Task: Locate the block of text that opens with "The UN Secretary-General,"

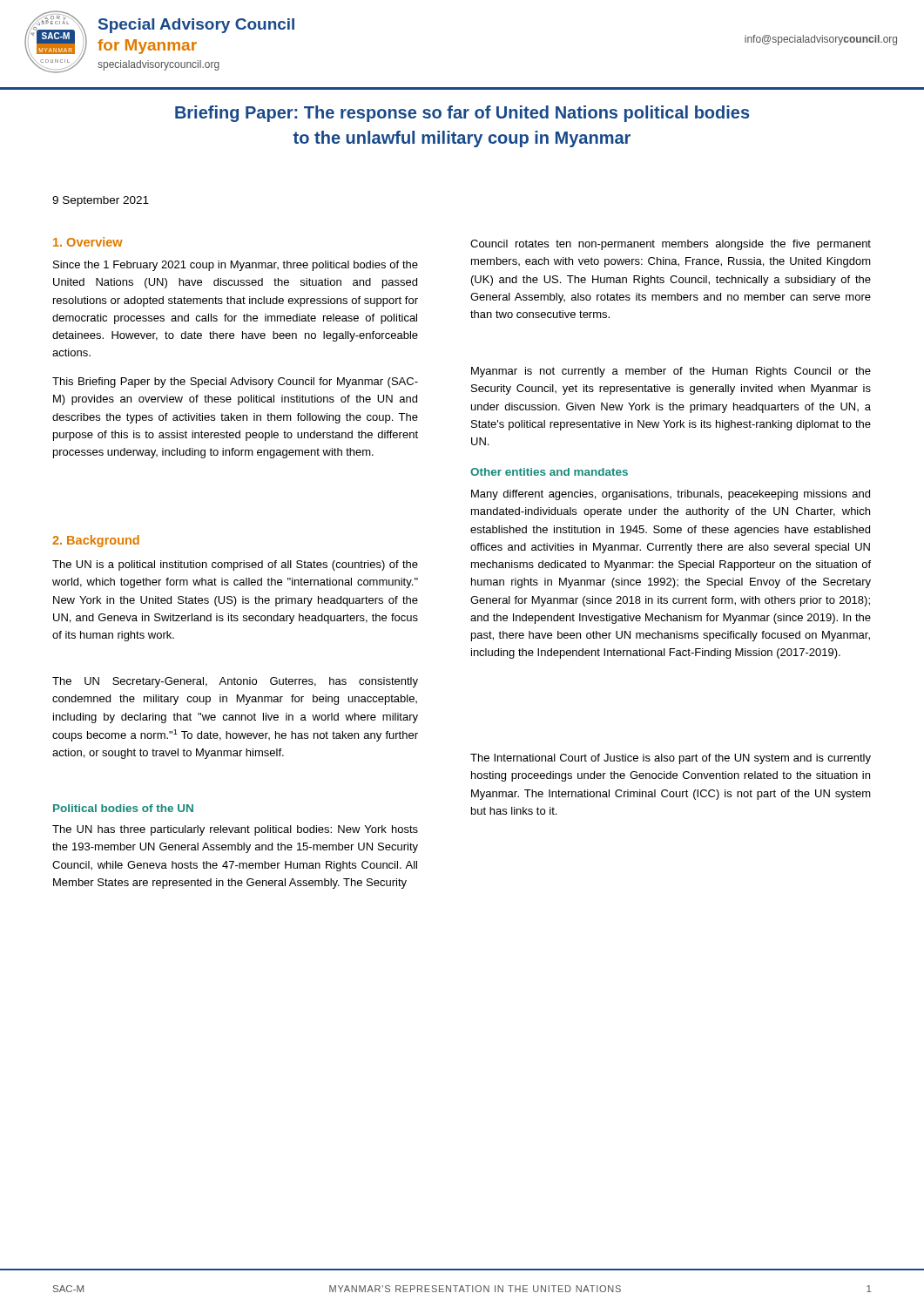Action: coord(235,717)
